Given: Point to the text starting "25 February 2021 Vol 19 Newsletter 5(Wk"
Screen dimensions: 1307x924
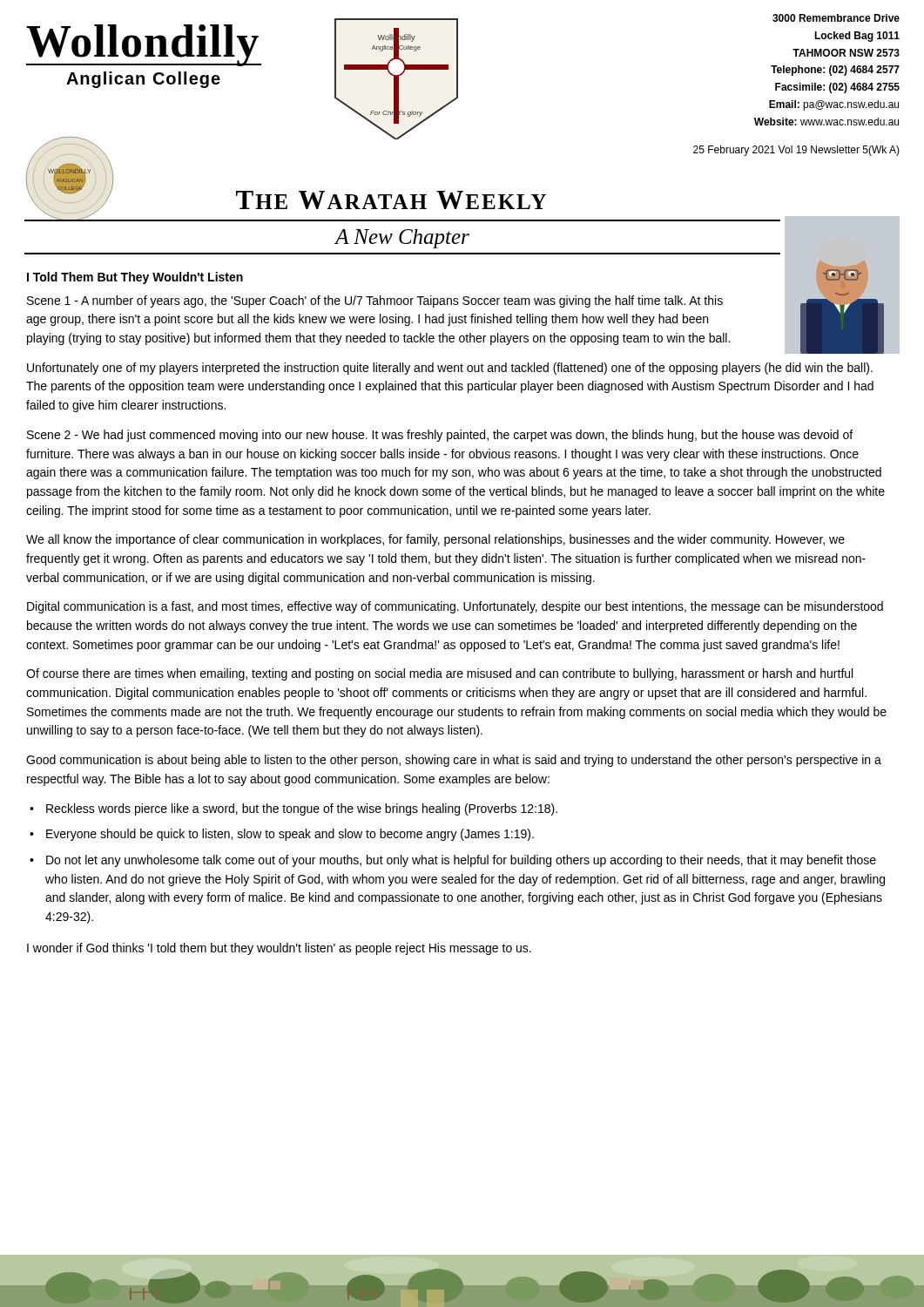Looking at the screenshot, I should [x=796, y=150].
